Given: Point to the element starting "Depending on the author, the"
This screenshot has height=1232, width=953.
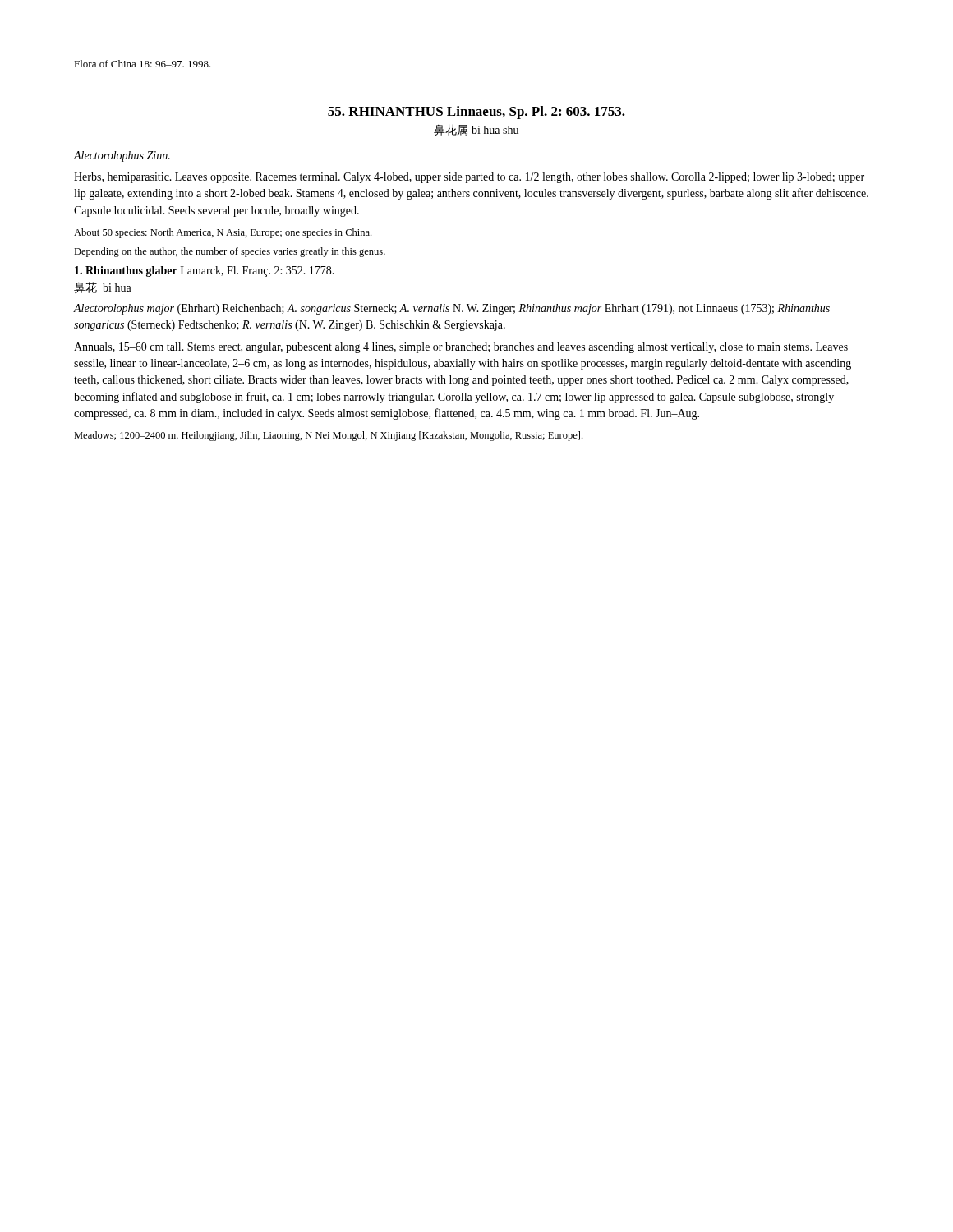Looking at the screenshot, I should [230, 252].
